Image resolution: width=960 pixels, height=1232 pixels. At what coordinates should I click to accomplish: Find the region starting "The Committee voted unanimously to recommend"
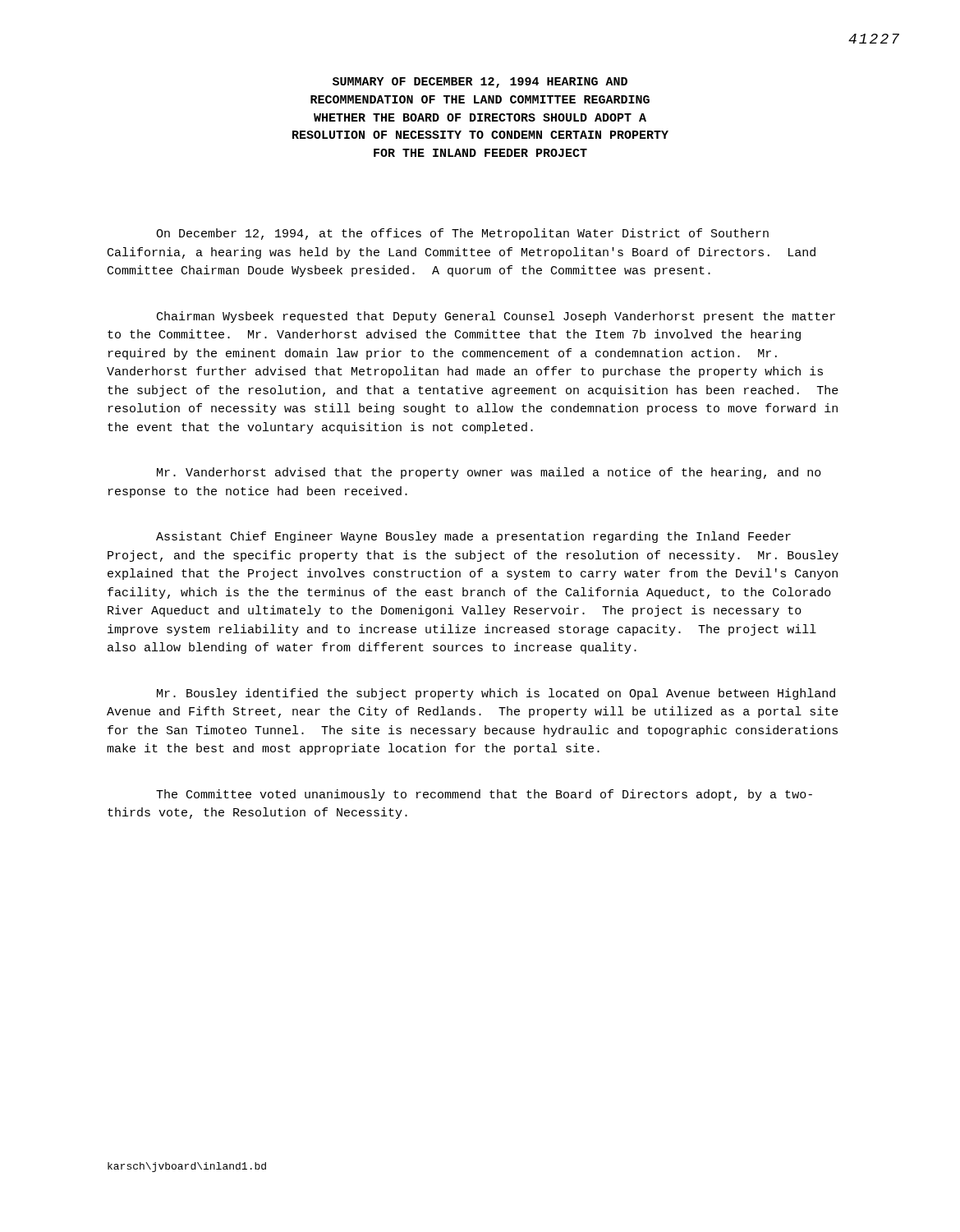point(460,804)
